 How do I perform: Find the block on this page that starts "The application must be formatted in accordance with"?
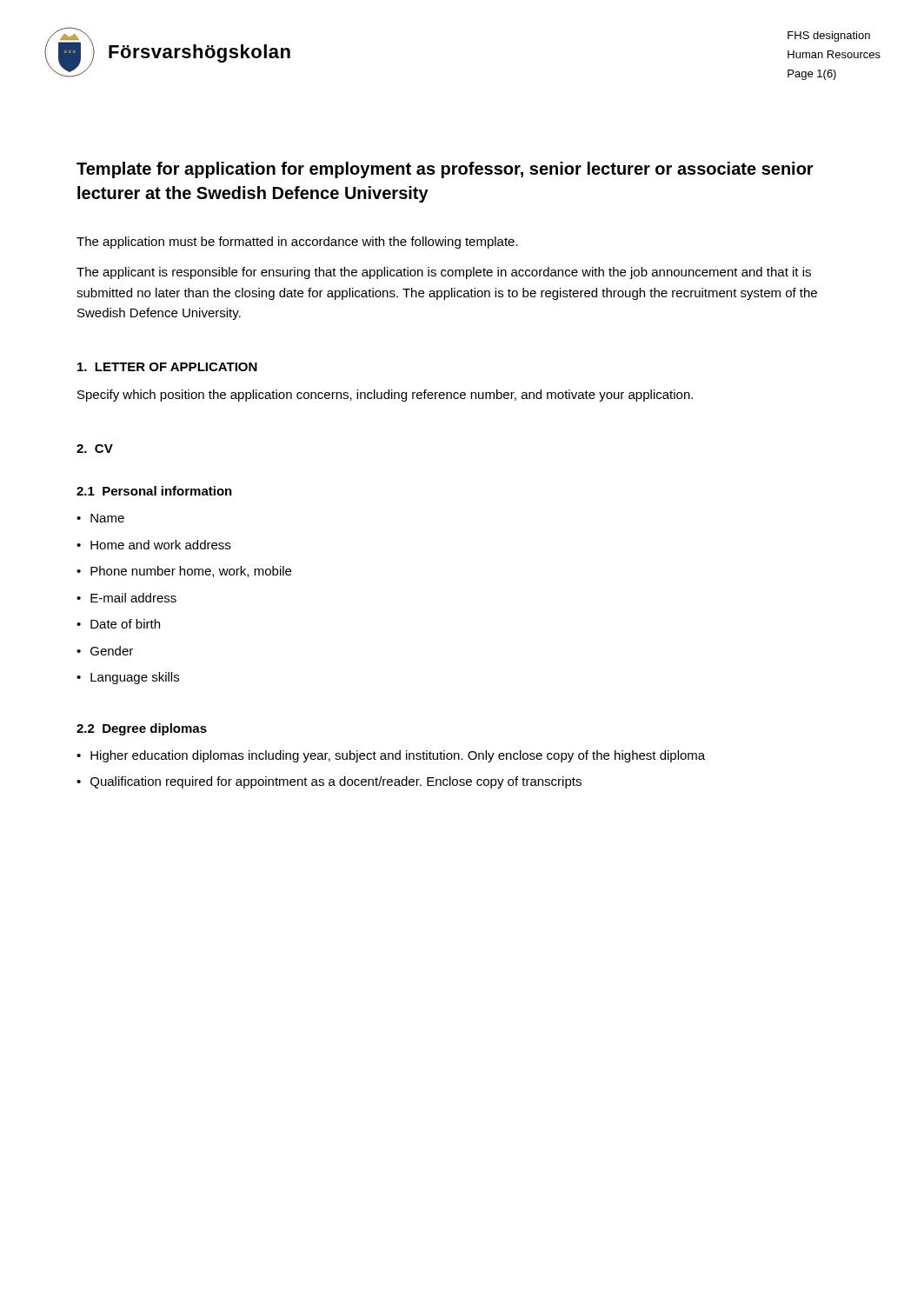click(298, 241)
